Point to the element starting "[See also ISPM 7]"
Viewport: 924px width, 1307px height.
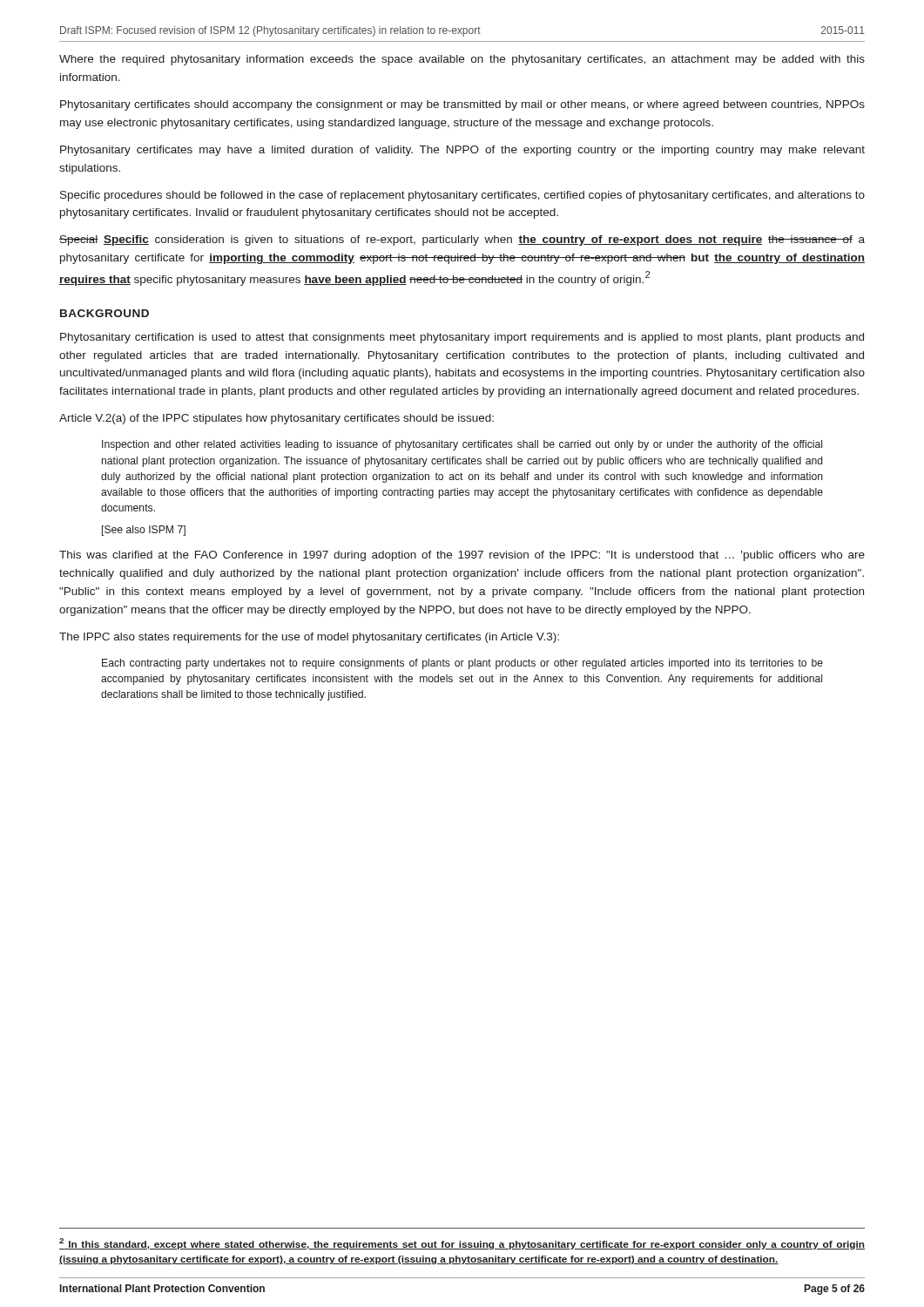click(143, 530)
